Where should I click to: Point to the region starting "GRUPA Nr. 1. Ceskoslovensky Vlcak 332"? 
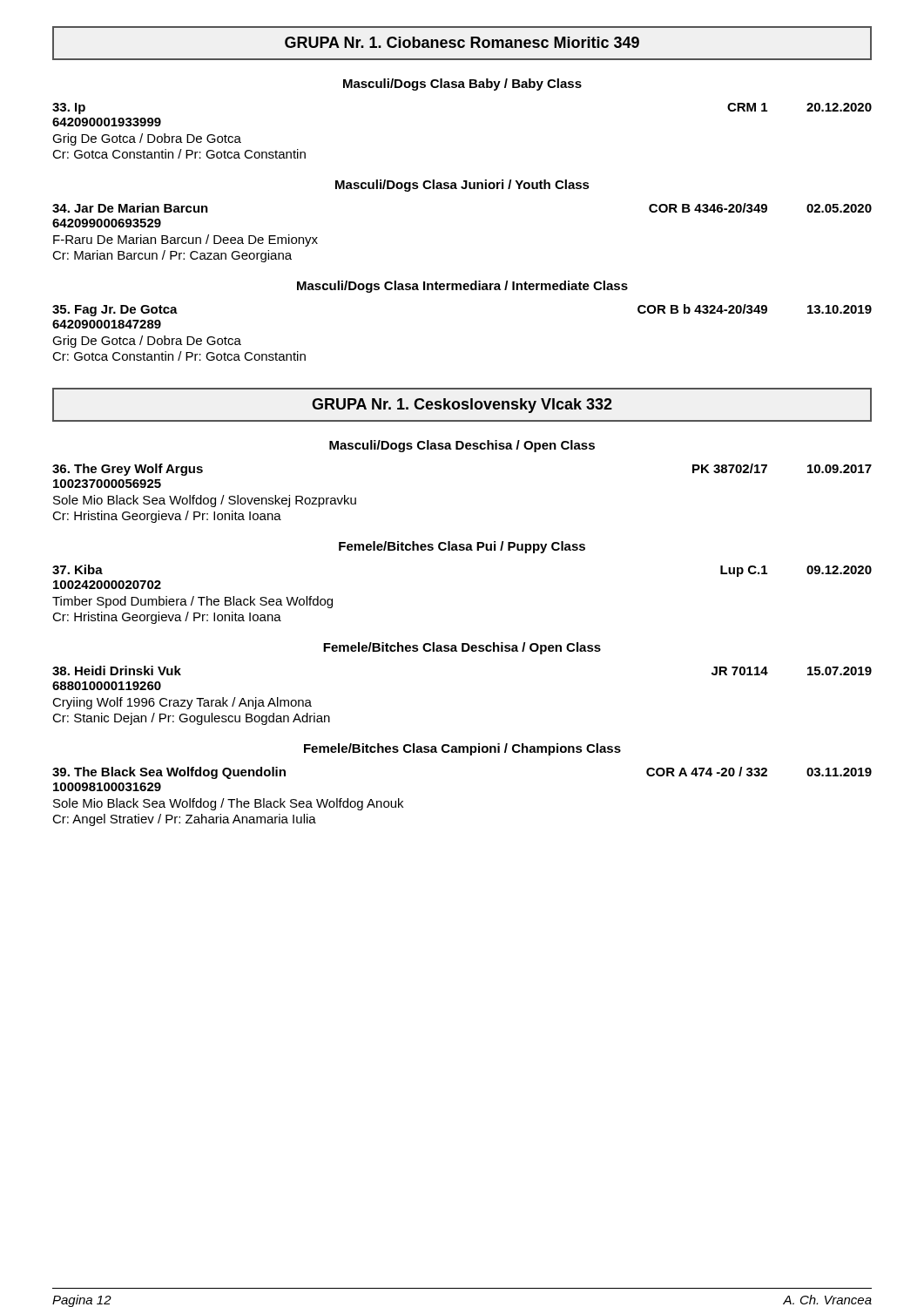pyautogui.click(x=462, y=405)
